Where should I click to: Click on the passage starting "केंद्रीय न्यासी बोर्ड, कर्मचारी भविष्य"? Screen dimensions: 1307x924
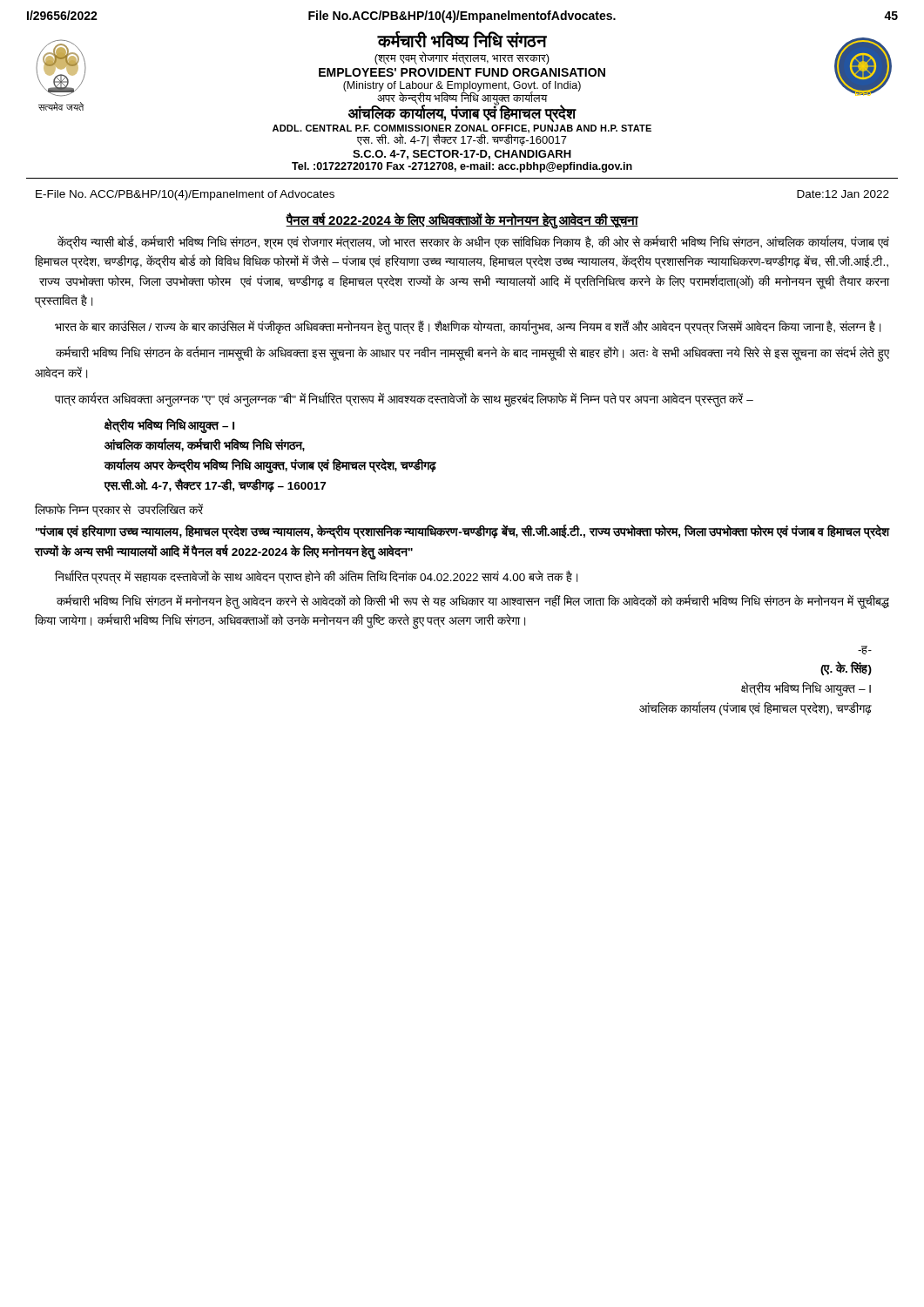point(462,272)
